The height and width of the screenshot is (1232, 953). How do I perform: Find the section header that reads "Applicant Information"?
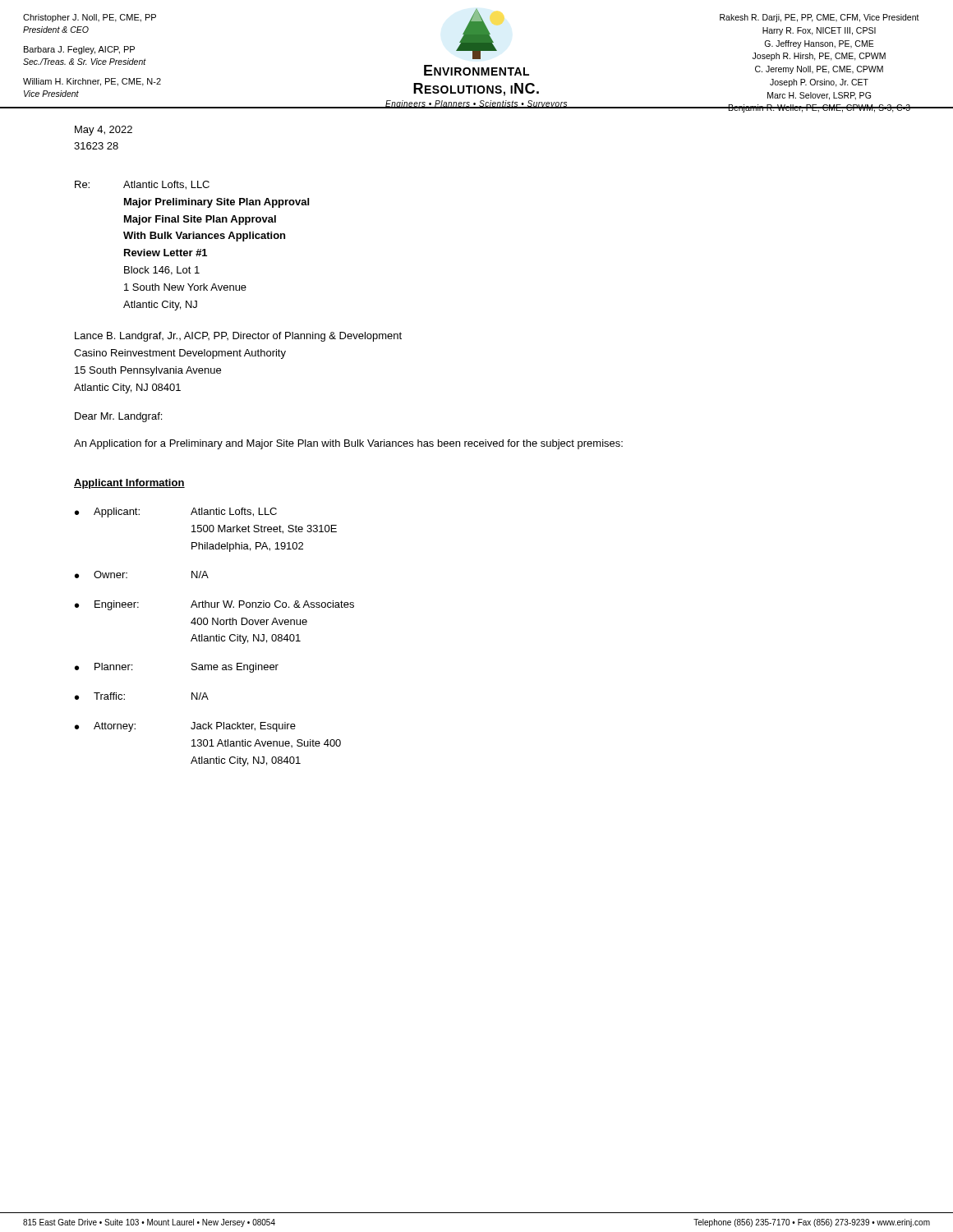click(129, 483)
